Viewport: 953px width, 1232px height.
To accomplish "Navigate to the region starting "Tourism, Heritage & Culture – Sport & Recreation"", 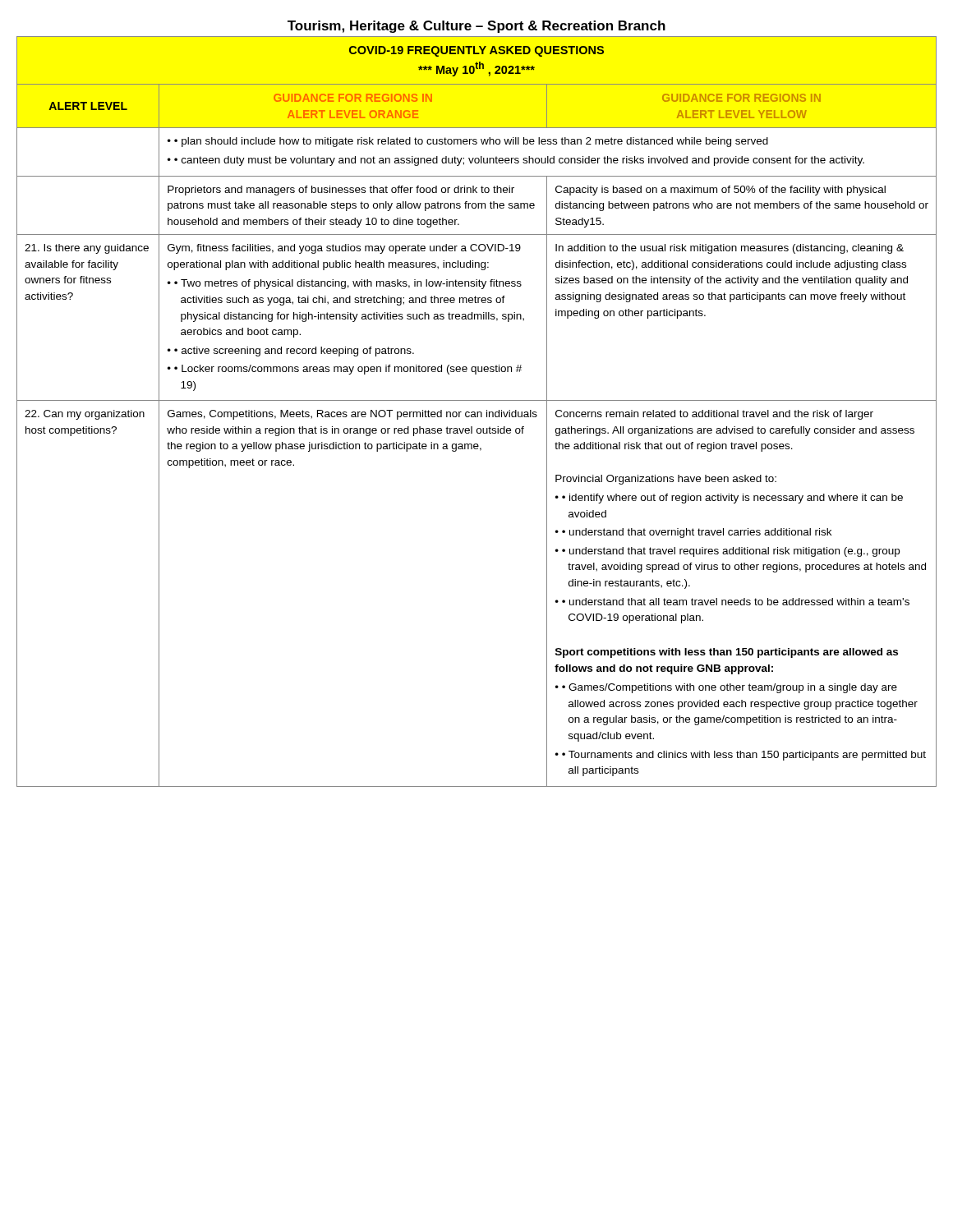I will click(476, 26).
